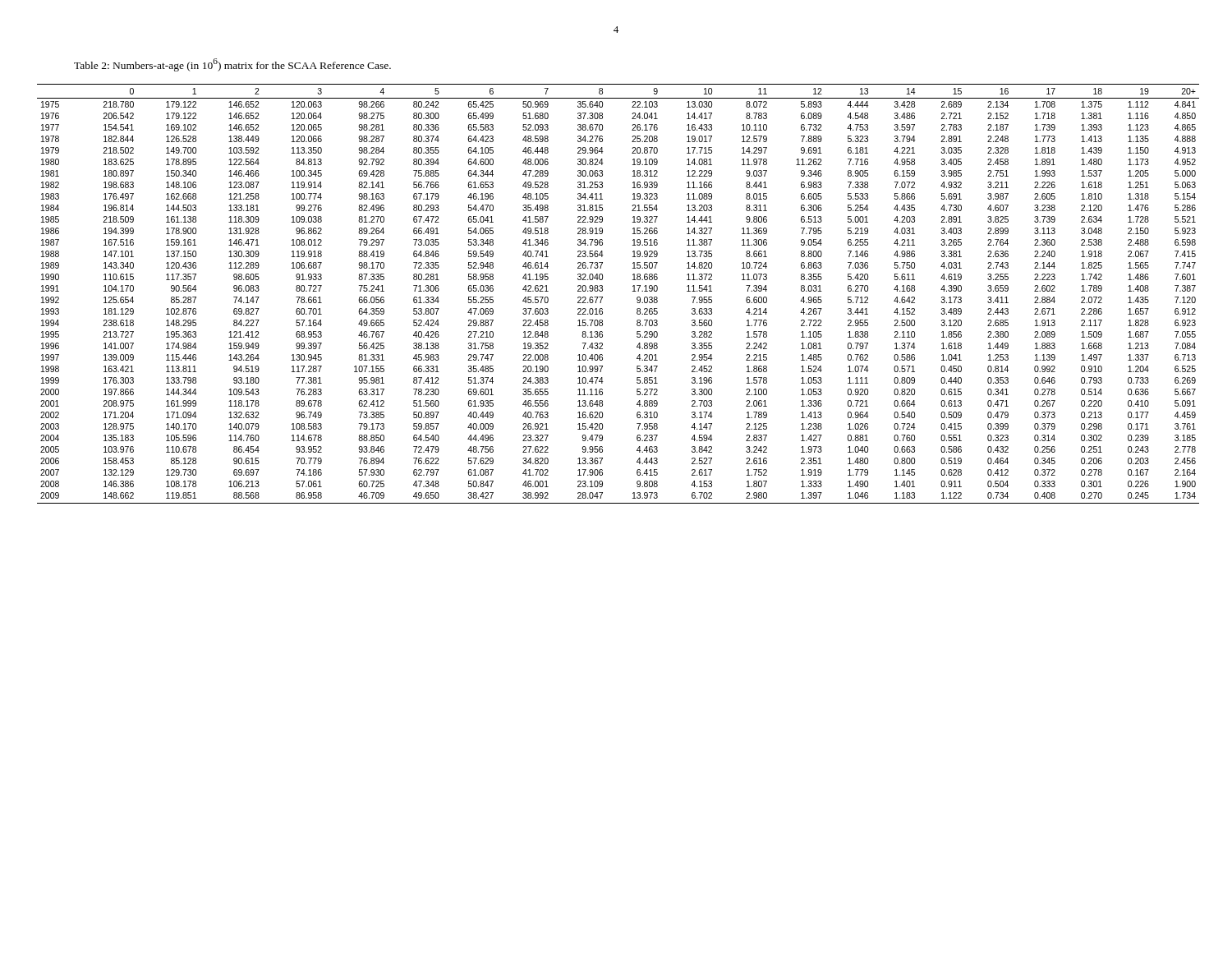The width and height of the screenshot is (1232, 953).
Task: Click on the table containing "158.453"
Action: coord(618,294)
